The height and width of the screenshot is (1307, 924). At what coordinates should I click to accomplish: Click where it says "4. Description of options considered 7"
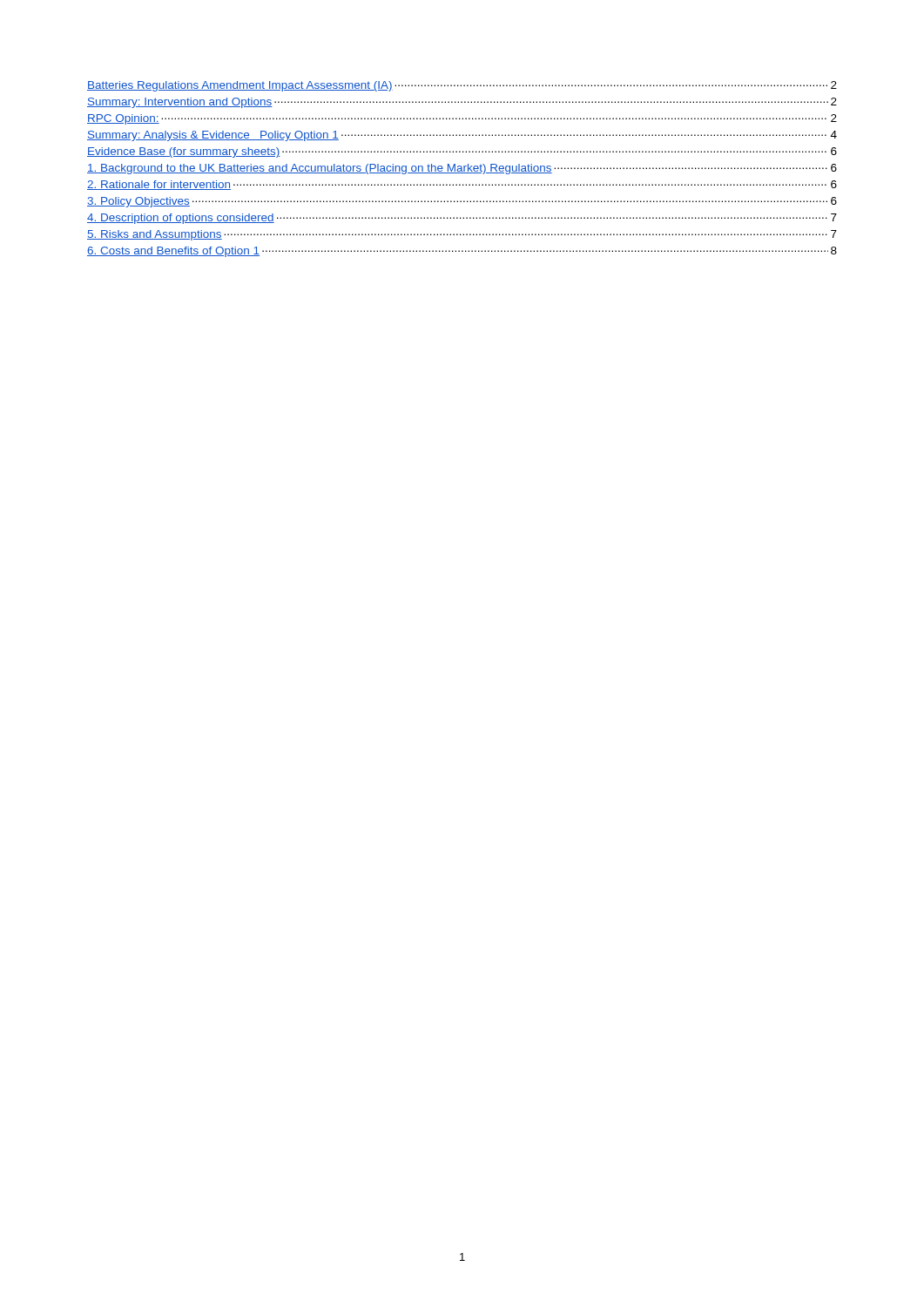462,217
